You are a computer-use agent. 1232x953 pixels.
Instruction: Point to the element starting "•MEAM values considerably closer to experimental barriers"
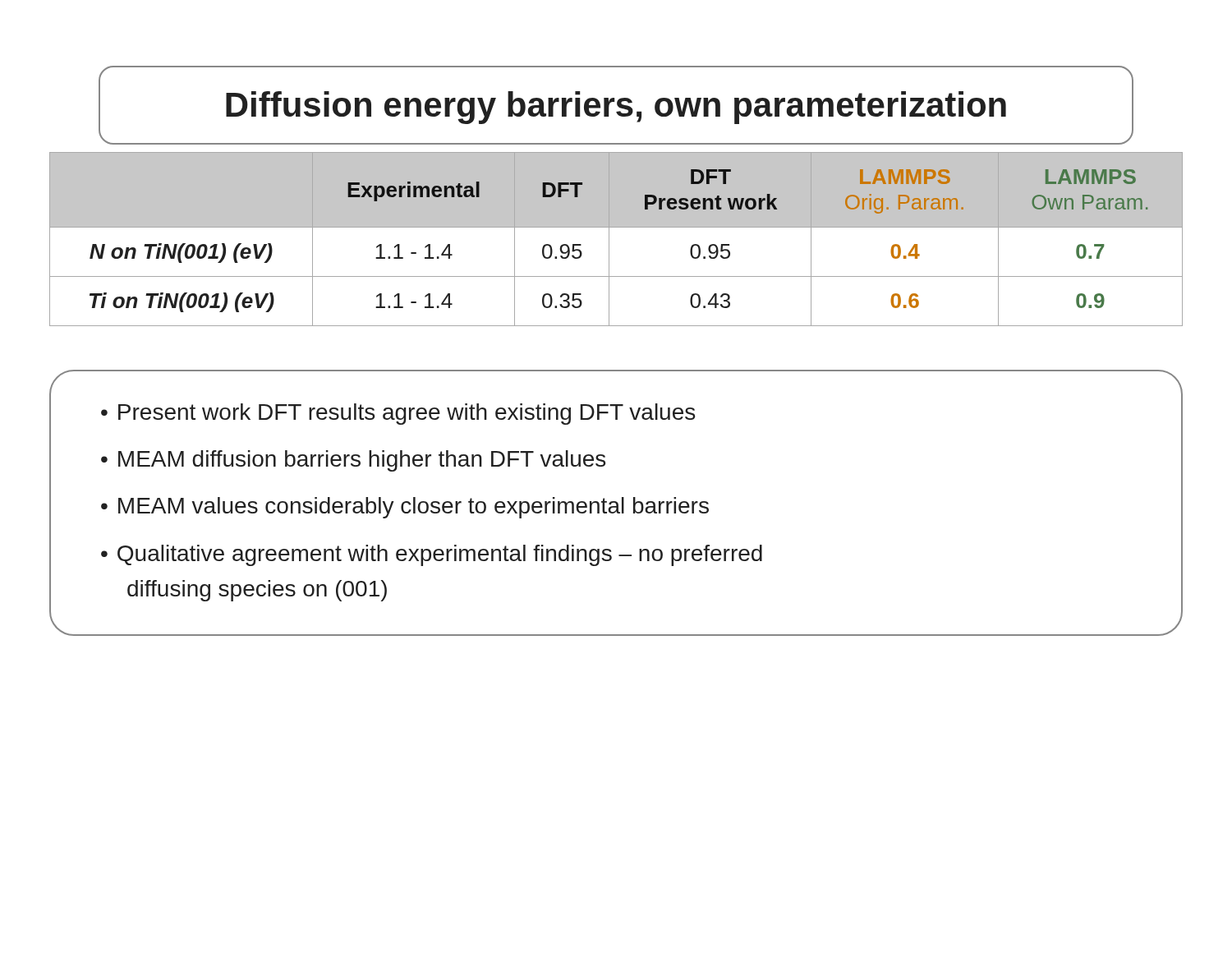click(405, 506)
